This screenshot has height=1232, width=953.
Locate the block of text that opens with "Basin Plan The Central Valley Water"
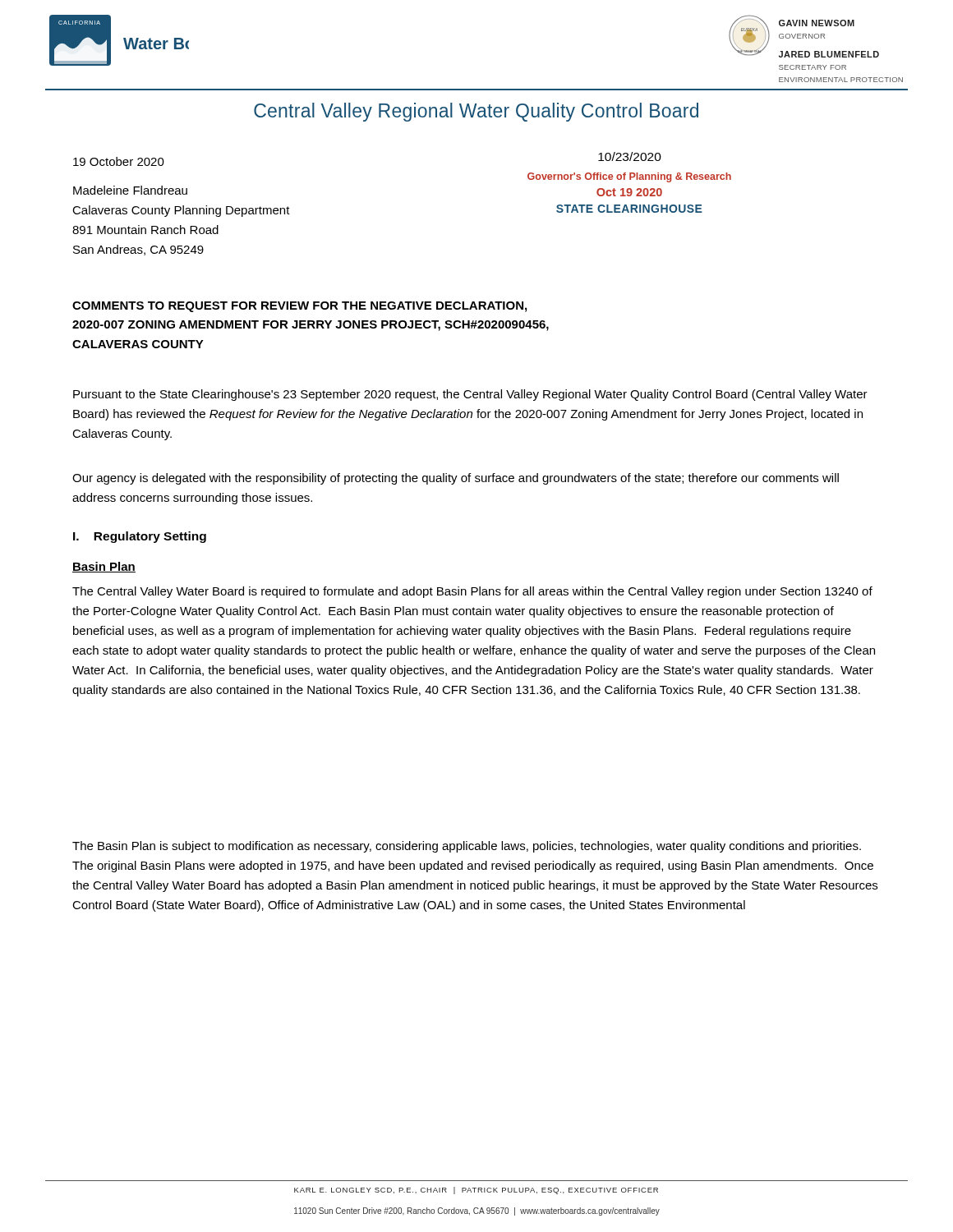(x=476, y=628)
